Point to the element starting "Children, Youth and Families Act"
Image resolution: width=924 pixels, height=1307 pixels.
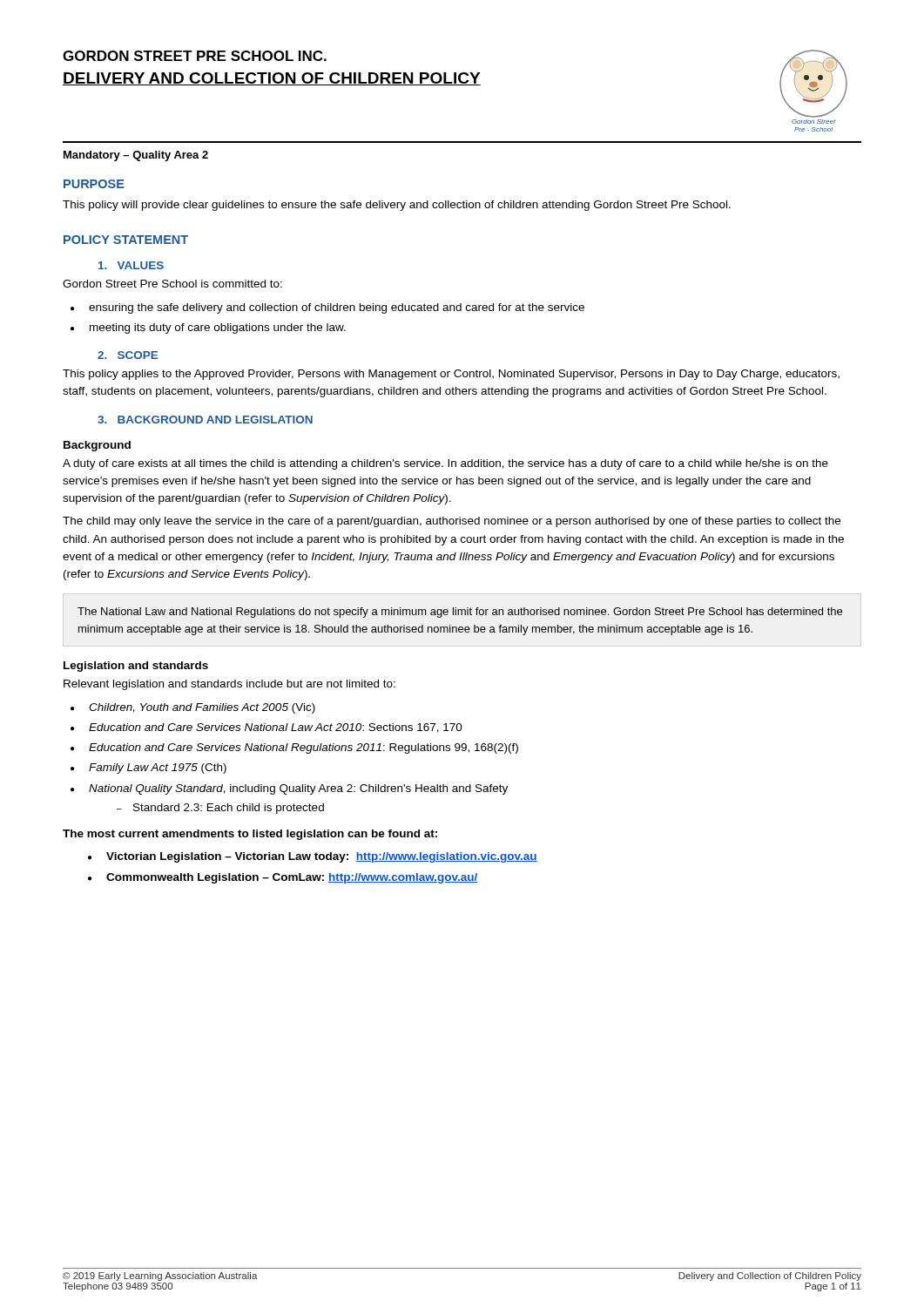pyautogui.click(x=202, y=707)
